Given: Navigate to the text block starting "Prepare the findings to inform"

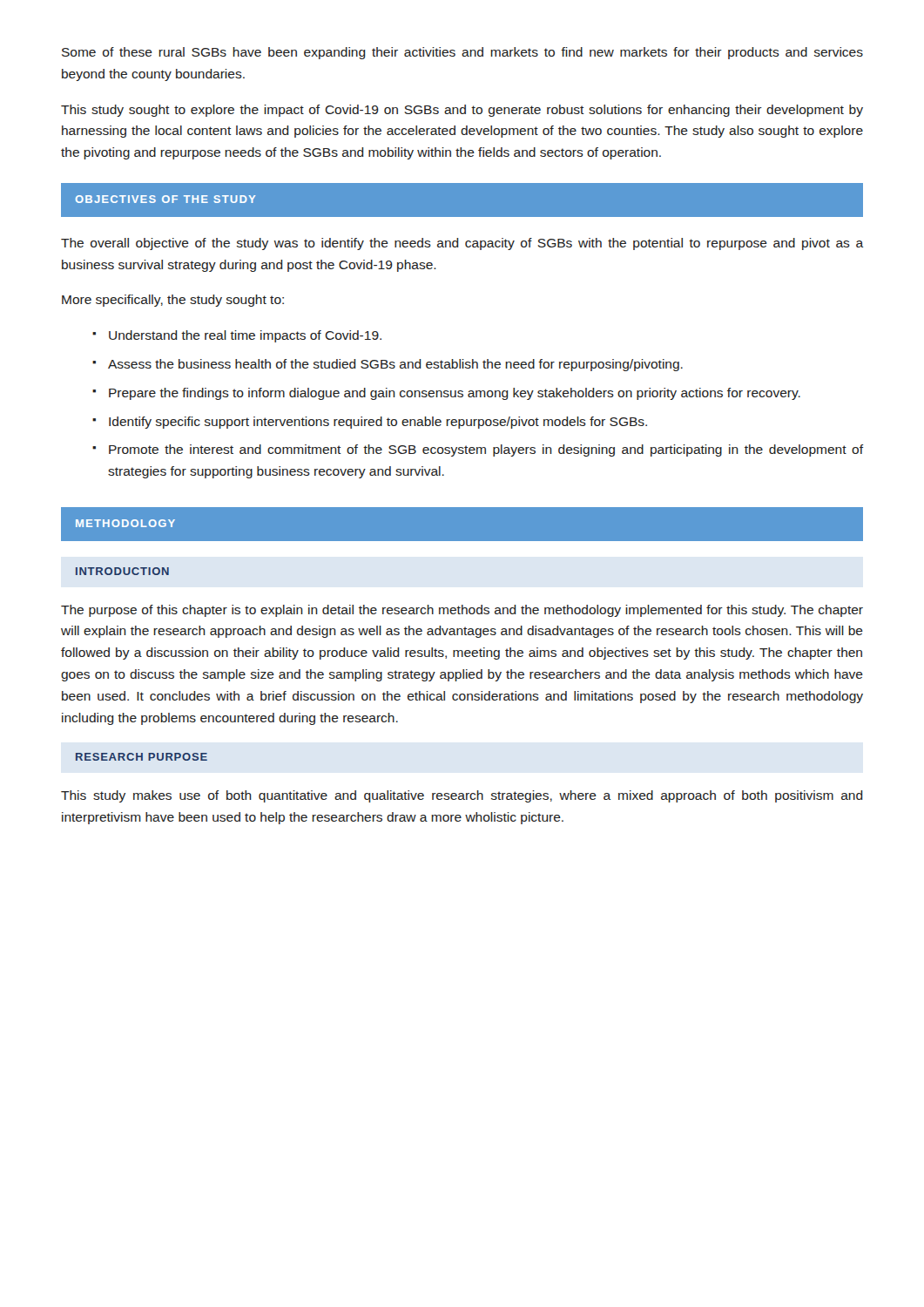Looking at the screenshot, I should [x=455, y=392].
